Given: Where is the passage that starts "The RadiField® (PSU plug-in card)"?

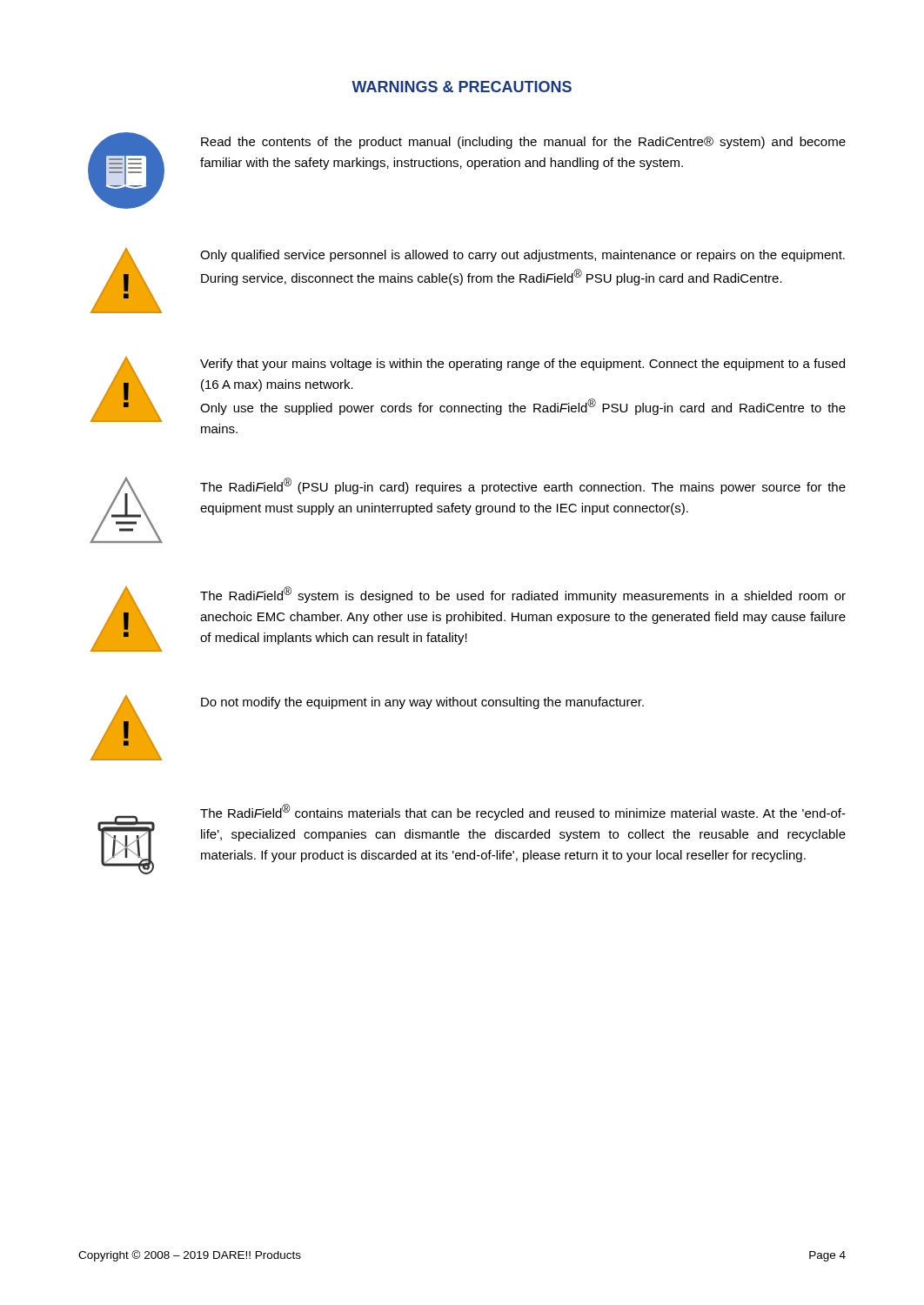Looking at the screenshot, I should point(462,511).
